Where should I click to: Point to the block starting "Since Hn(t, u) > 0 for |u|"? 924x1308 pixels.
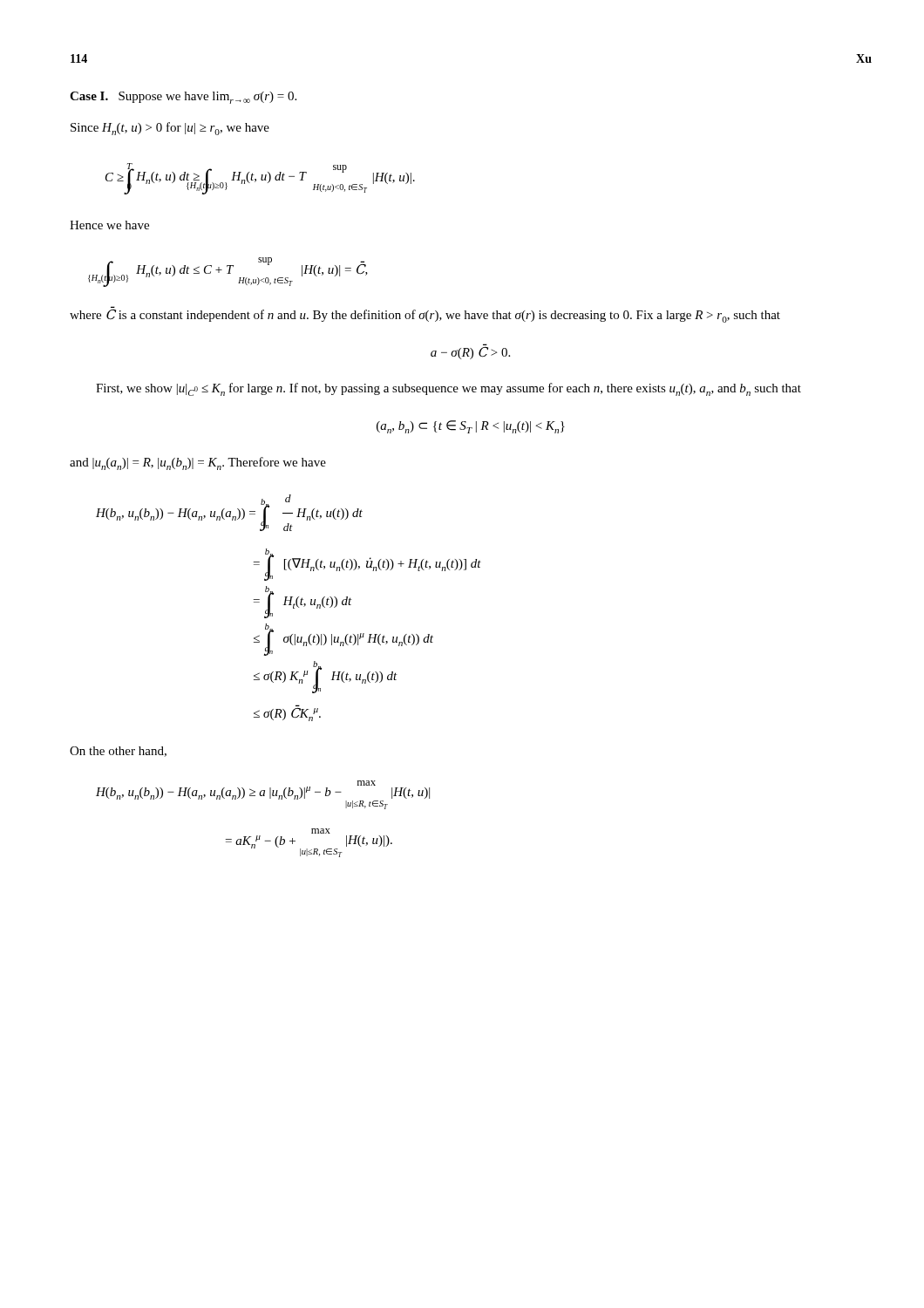pos(170,129)
